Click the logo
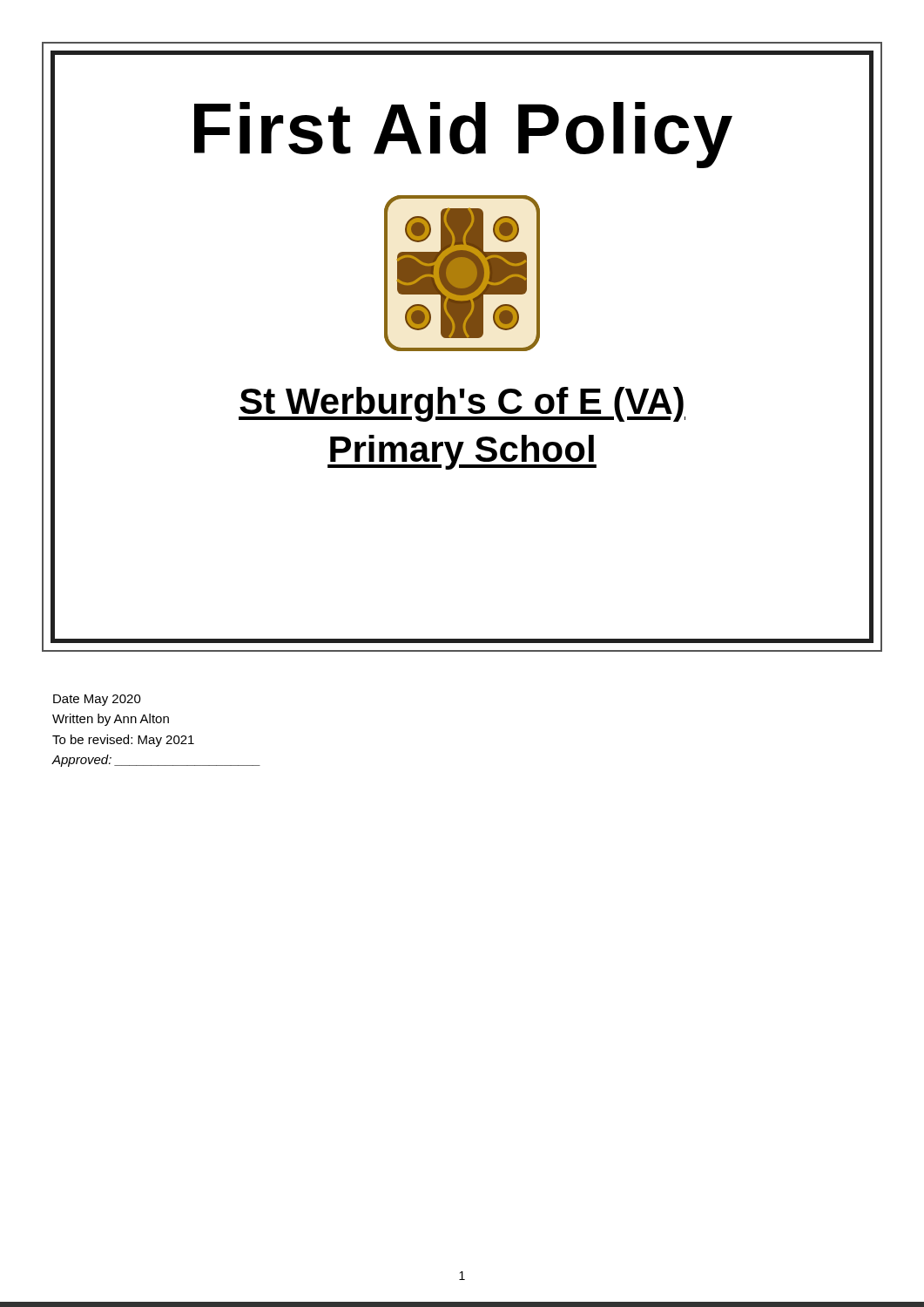Screen dimensions: 1307x924 [462, 273]
